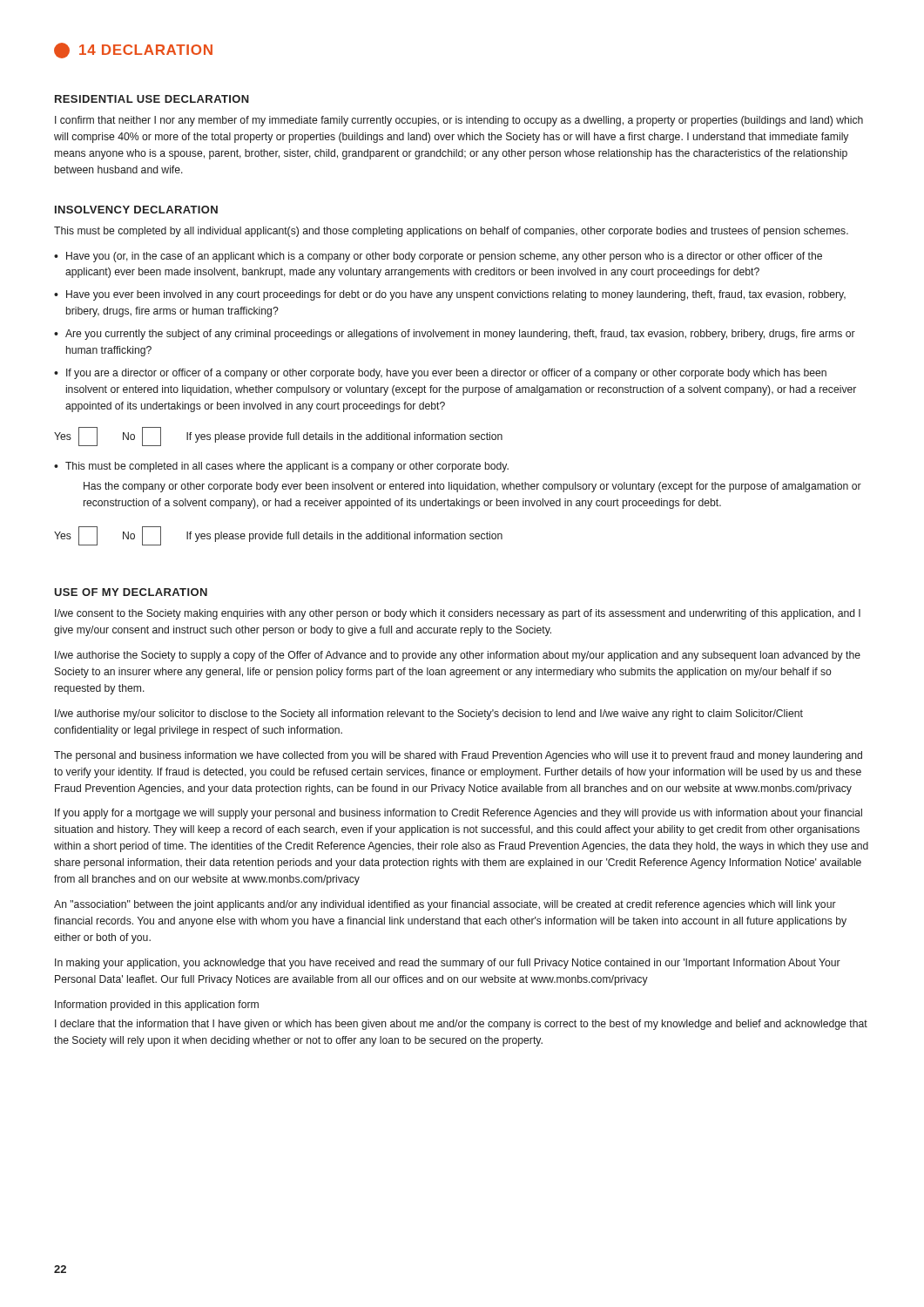Screen dimensions: 1307x924
Task: Locate the block of text that opens with "If you apply"
Action: coord(461,846)
